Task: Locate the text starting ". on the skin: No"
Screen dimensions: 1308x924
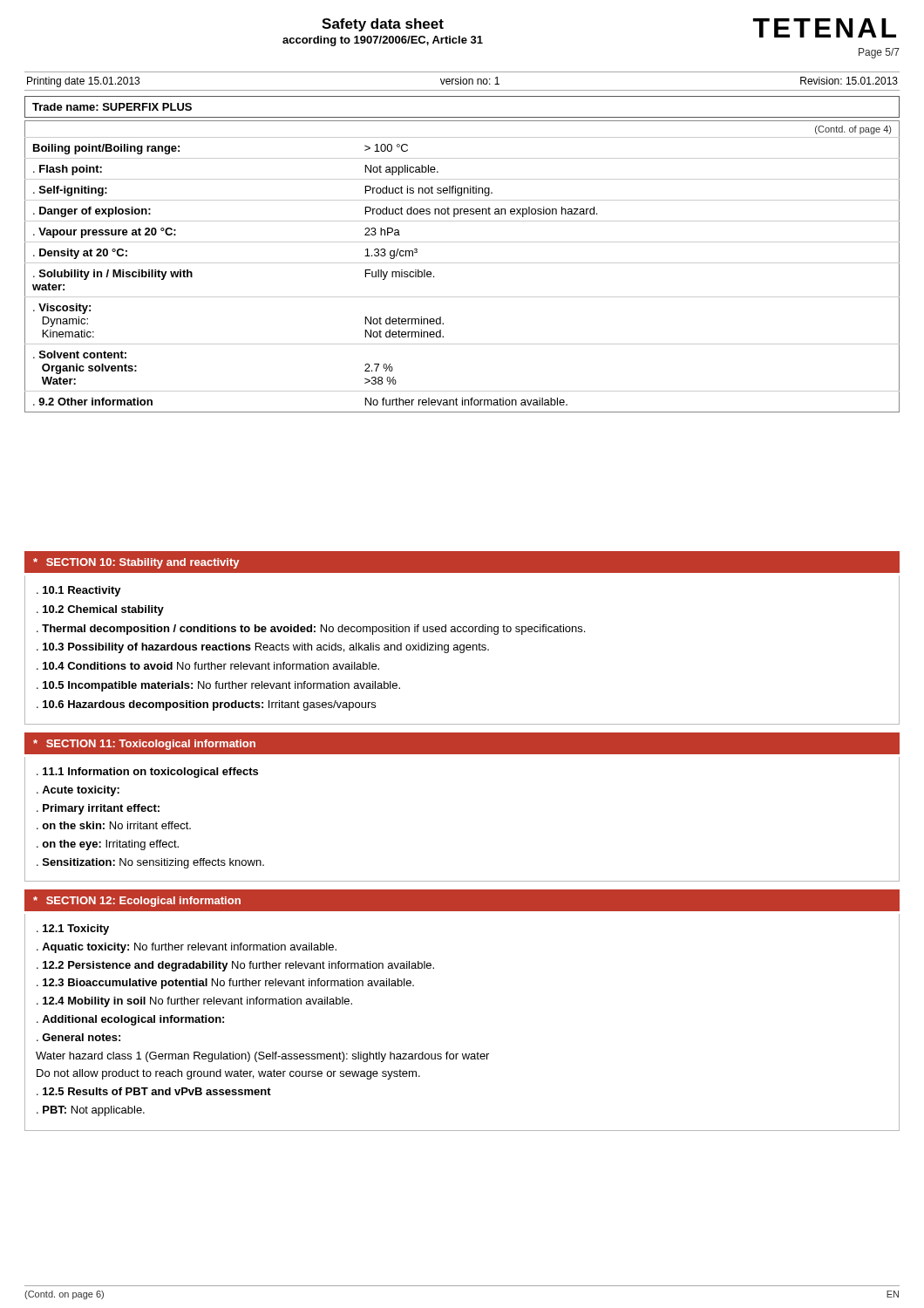Action: coord(114,826)
